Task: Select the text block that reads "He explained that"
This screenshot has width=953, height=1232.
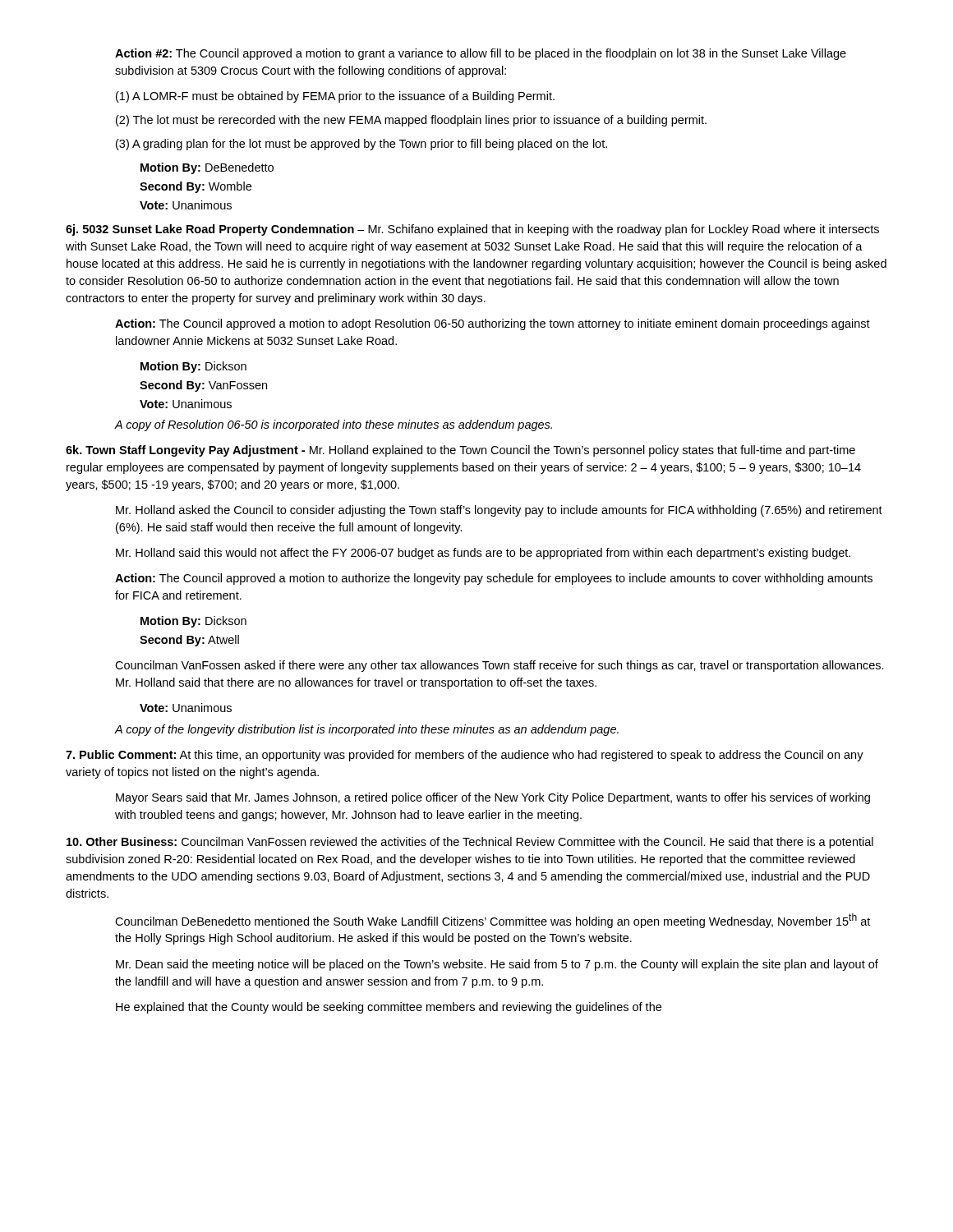Action: click(501, 1007)
